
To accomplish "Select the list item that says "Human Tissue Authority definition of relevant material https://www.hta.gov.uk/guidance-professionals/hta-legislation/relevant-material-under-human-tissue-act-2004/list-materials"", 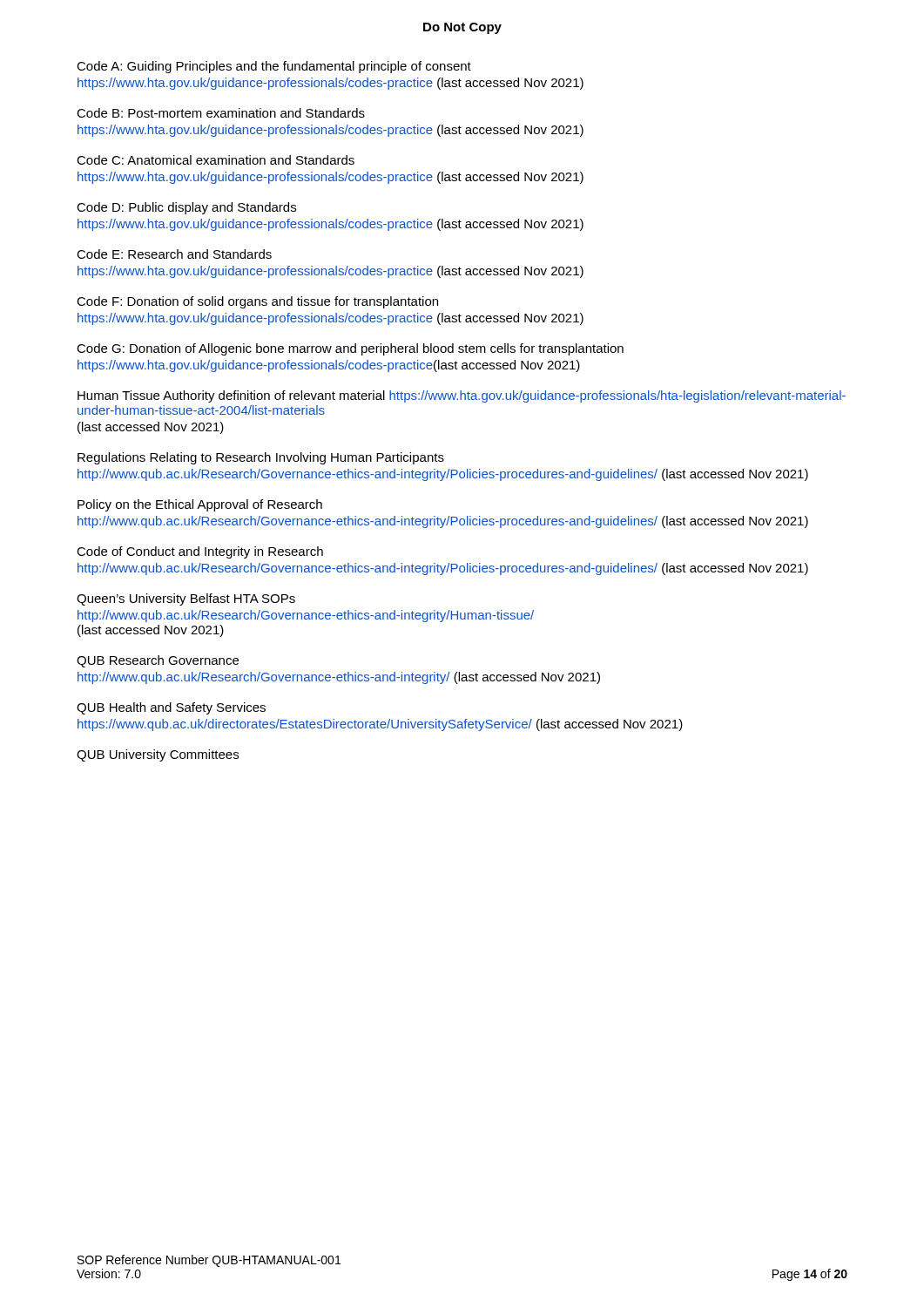I will (462, 411).
